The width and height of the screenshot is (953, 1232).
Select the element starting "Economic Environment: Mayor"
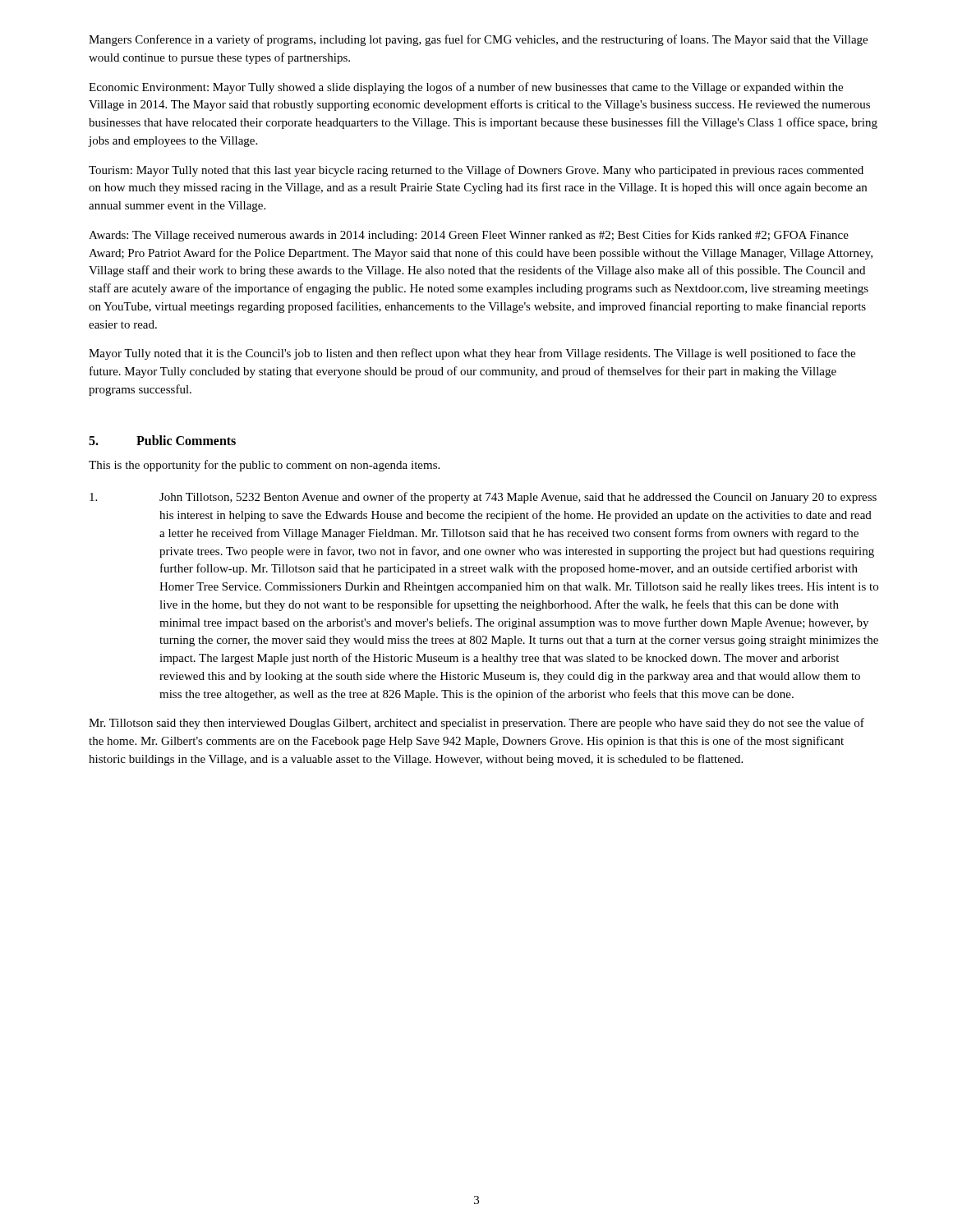pyautogui.click(x=483, y=113)
